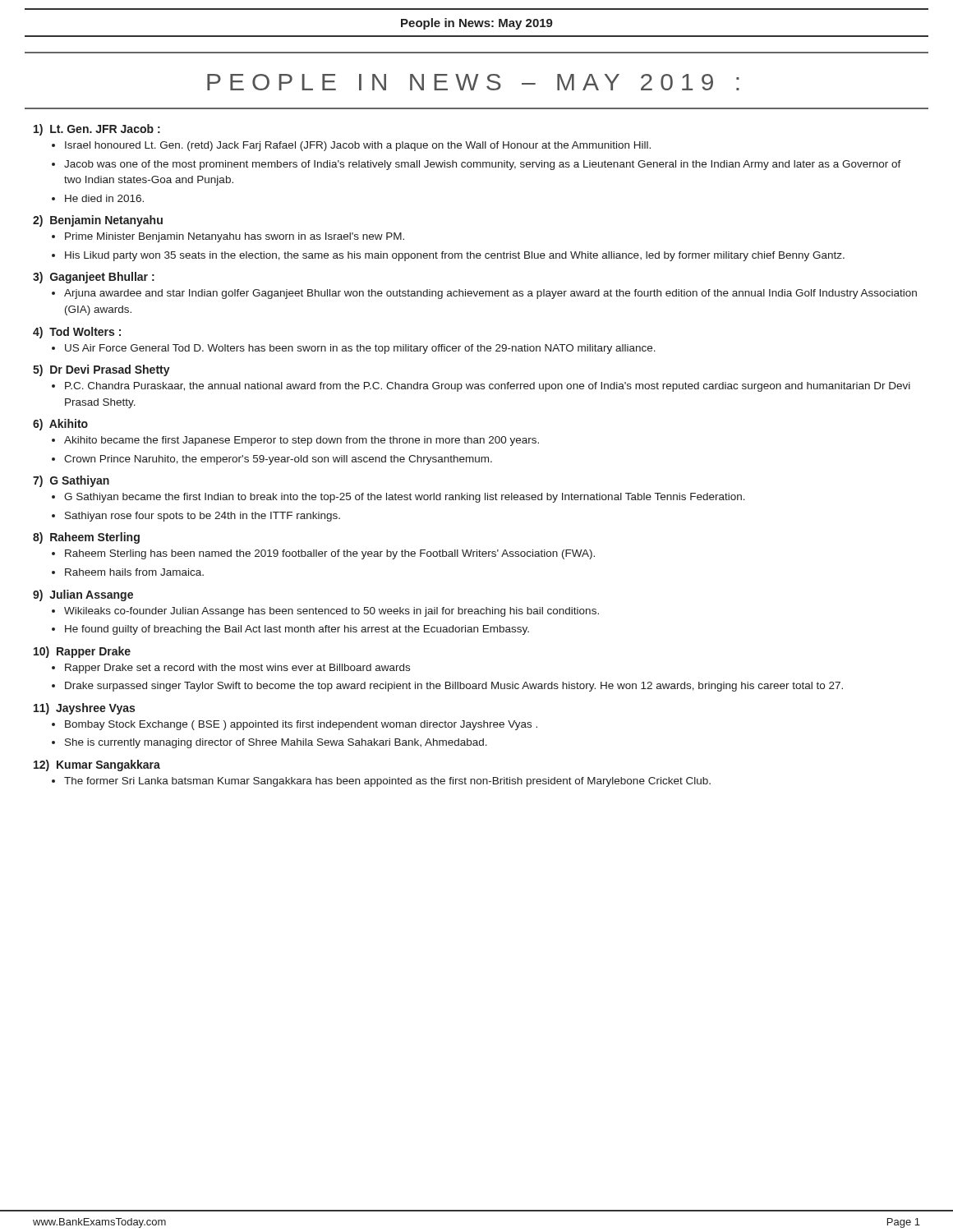
Task: Find the title containing "PEOPLE IN NEWS – MAY"
Action: (x=476, y=82)
